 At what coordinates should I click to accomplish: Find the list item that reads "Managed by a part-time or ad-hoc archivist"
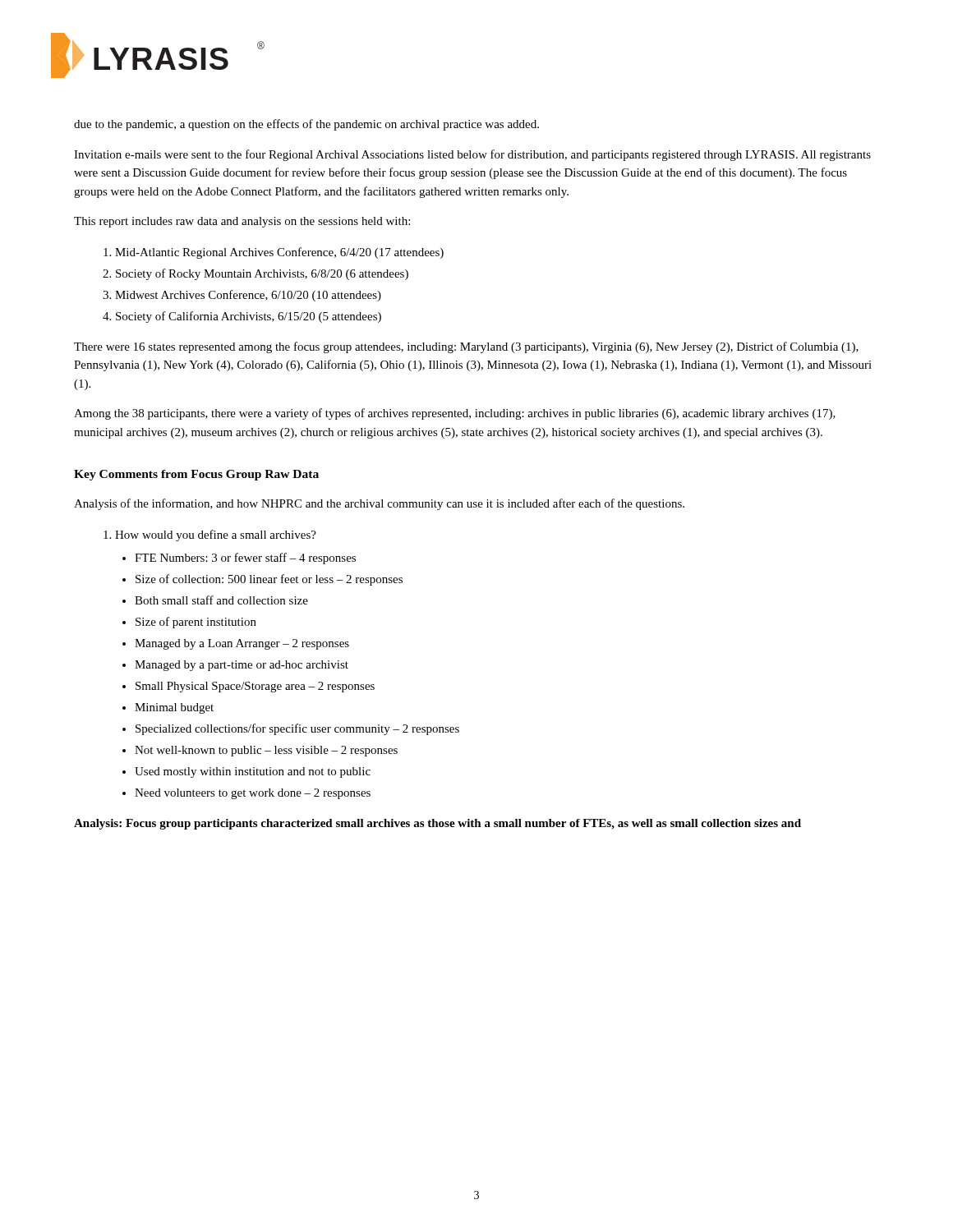click(x=241, y=664)
